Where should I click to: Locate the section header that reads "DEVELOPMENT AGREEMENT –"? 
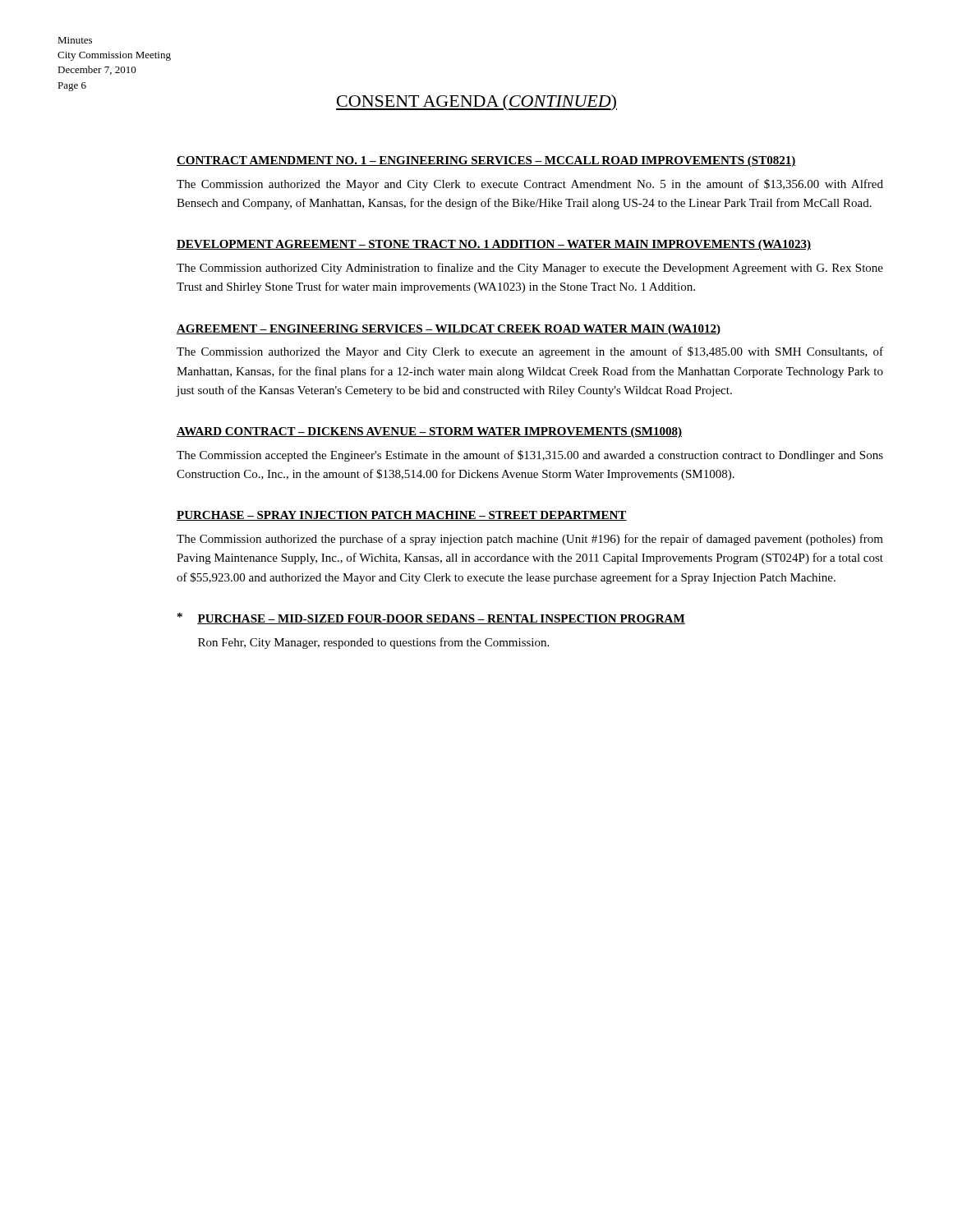pyautogui.click(x=494, y=244)
